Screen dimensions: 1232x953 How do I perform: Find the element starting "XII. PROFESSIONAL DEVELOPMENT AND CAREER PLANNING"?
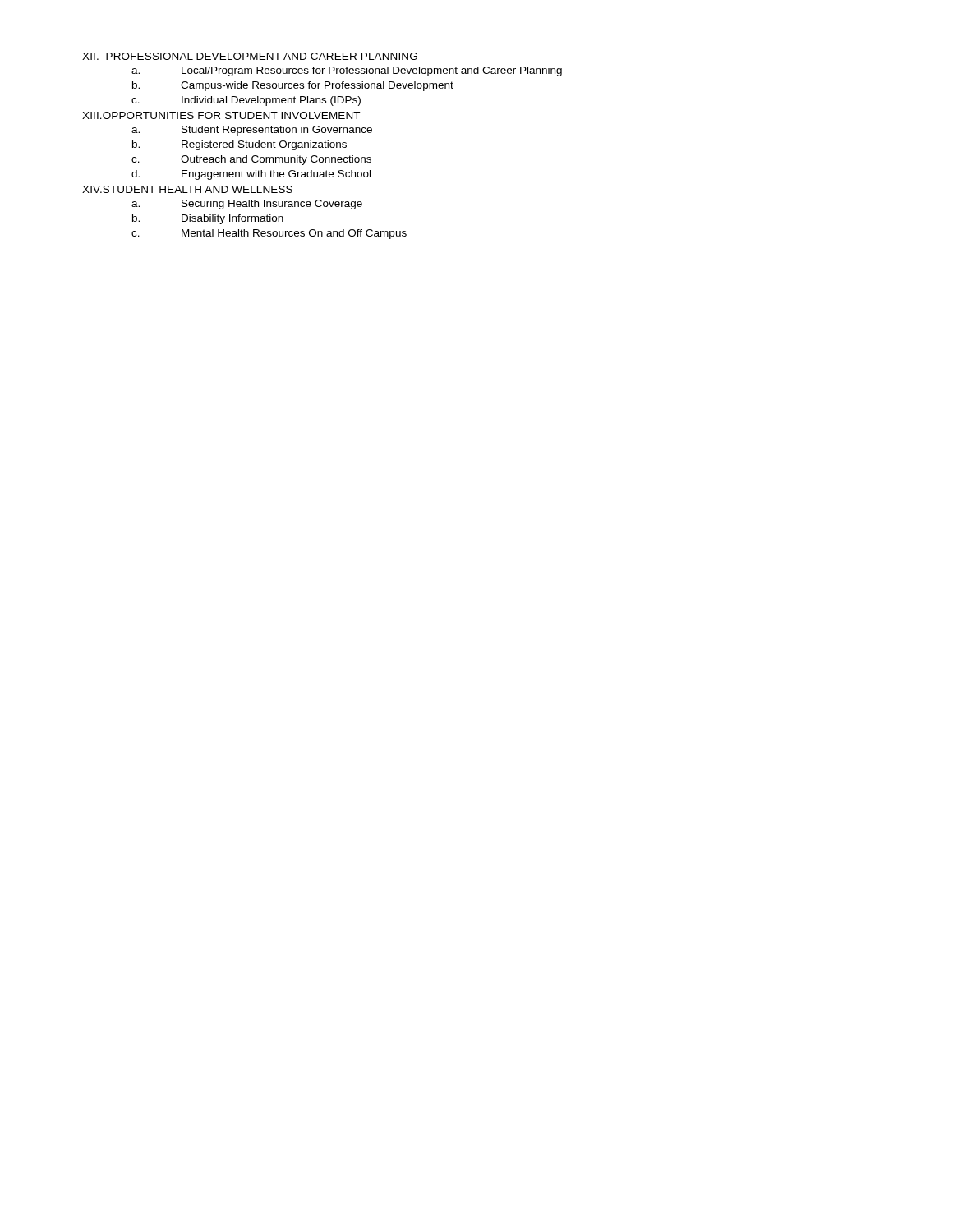pyautogui.click(x=250, y=56)
